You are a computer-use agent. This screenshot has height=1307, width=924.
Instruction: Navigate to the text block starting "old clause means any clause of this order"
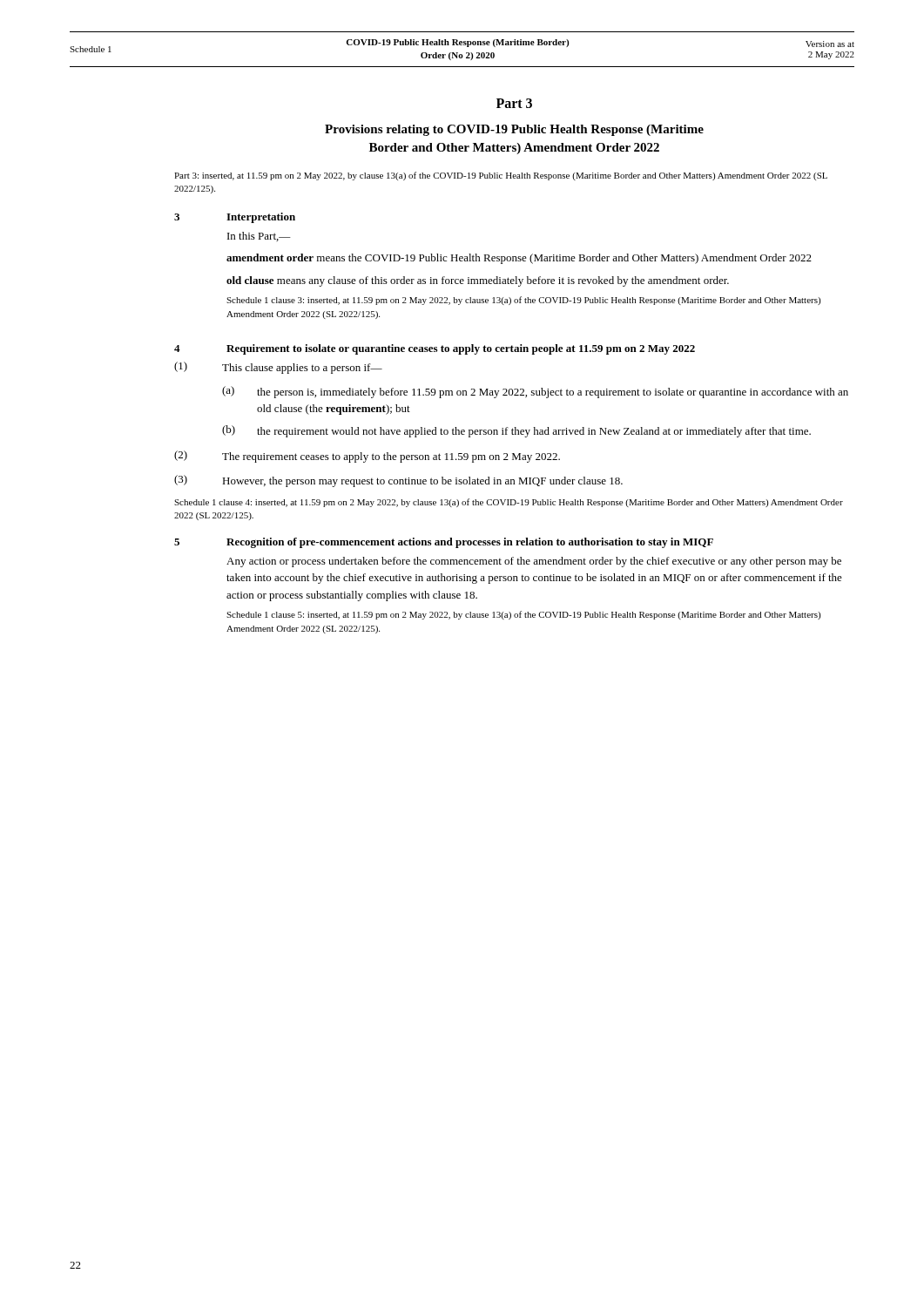tap(478, 280)
